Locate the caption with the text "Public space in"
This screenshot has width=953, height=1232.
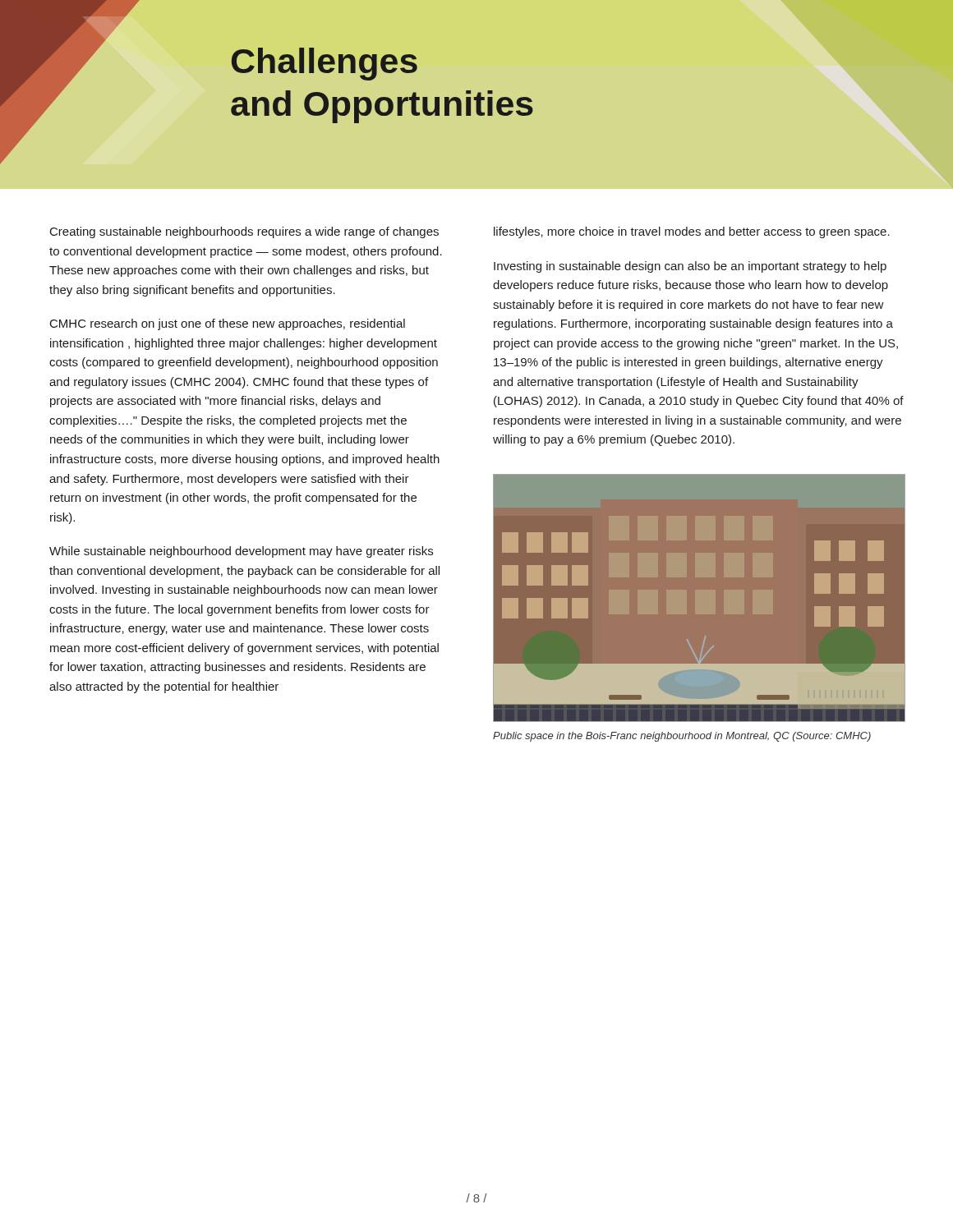tap(682, 736)
